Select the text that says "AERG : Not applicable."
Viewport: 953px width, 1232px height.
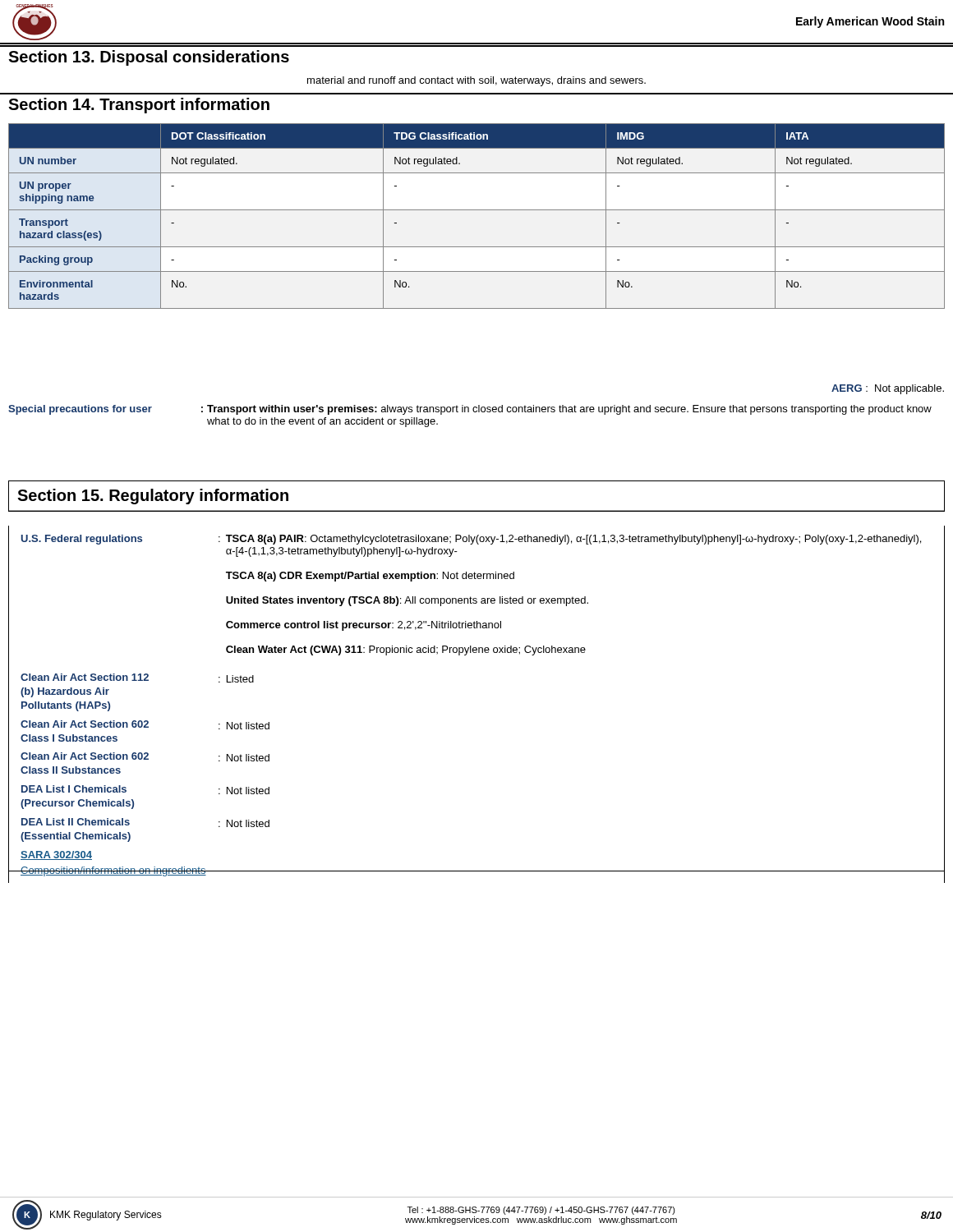click(888, 388)
